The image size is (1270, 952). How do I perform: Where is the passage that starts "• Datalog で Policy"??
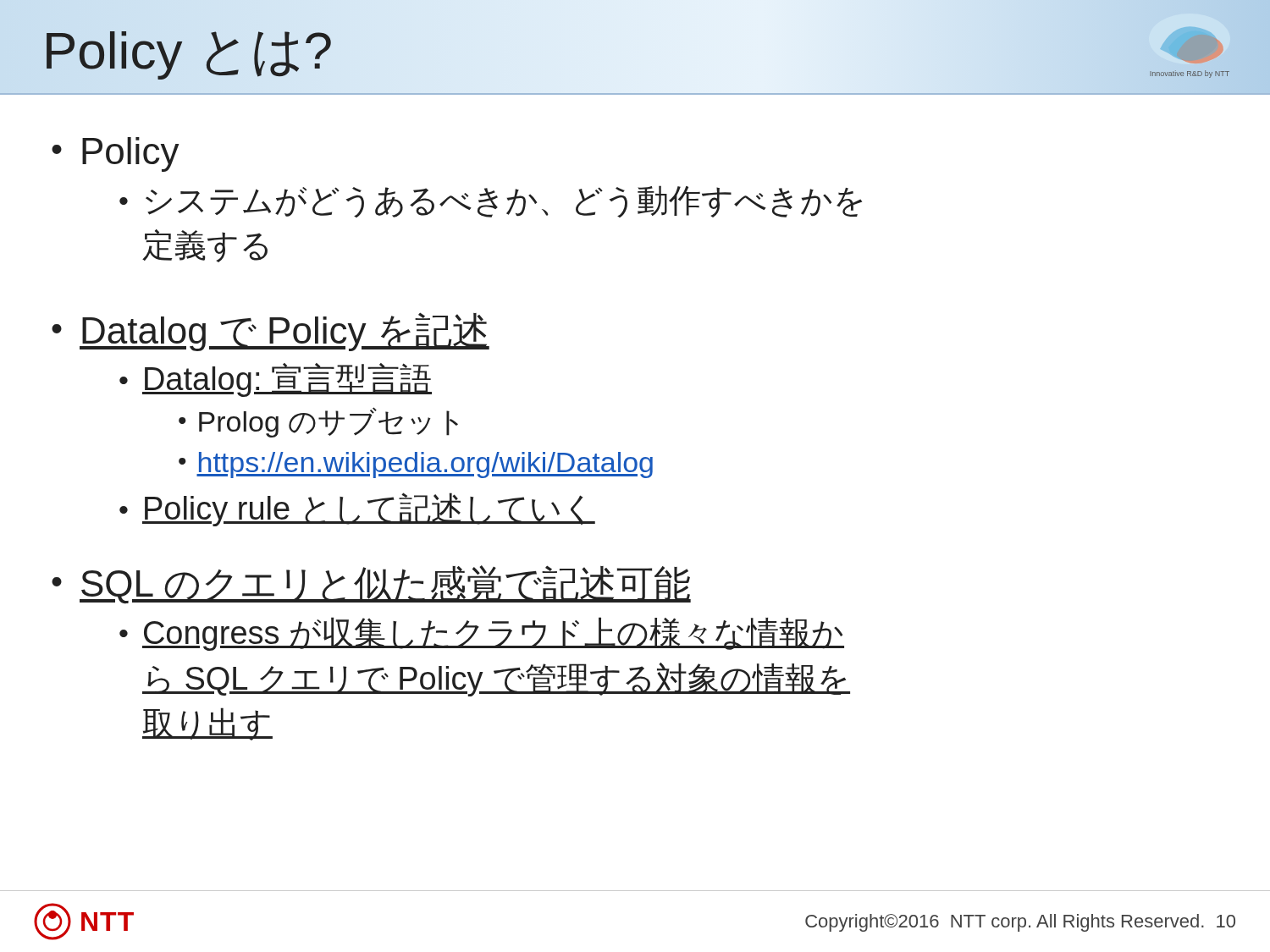[270, 330]
